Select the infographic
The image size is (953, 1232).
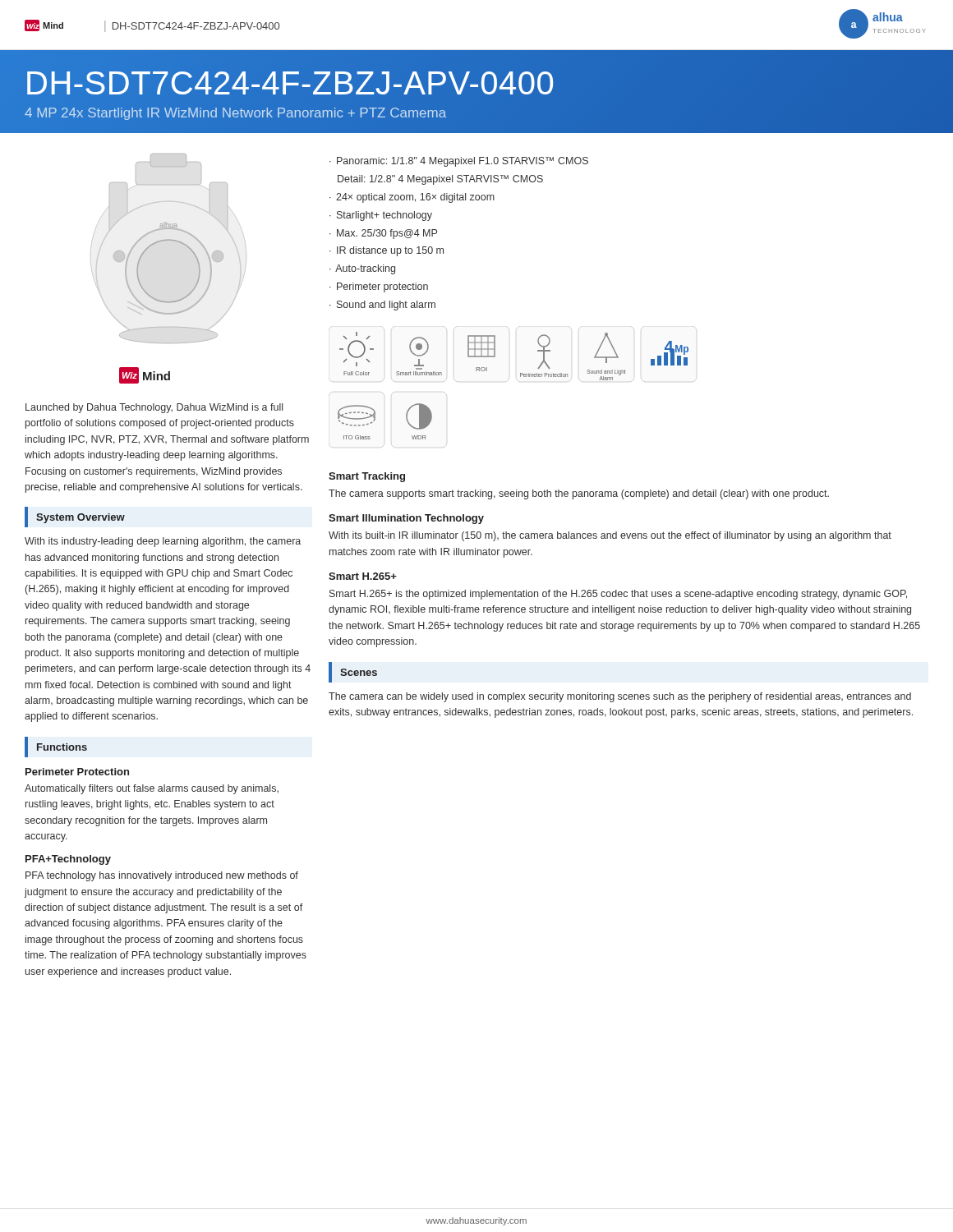point(628,391)
